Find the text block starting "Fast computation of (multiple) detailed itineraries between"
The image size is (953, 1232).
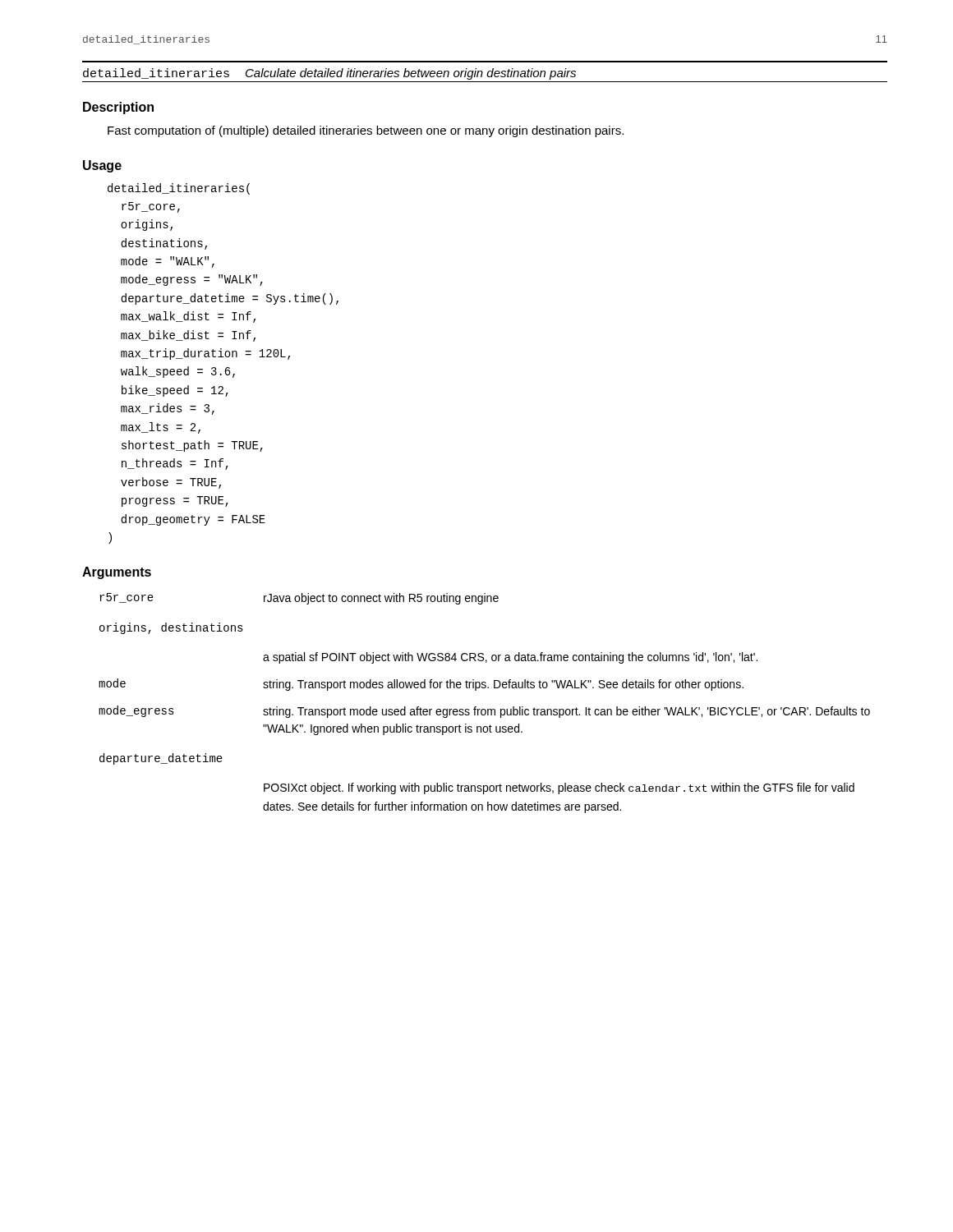366,130
